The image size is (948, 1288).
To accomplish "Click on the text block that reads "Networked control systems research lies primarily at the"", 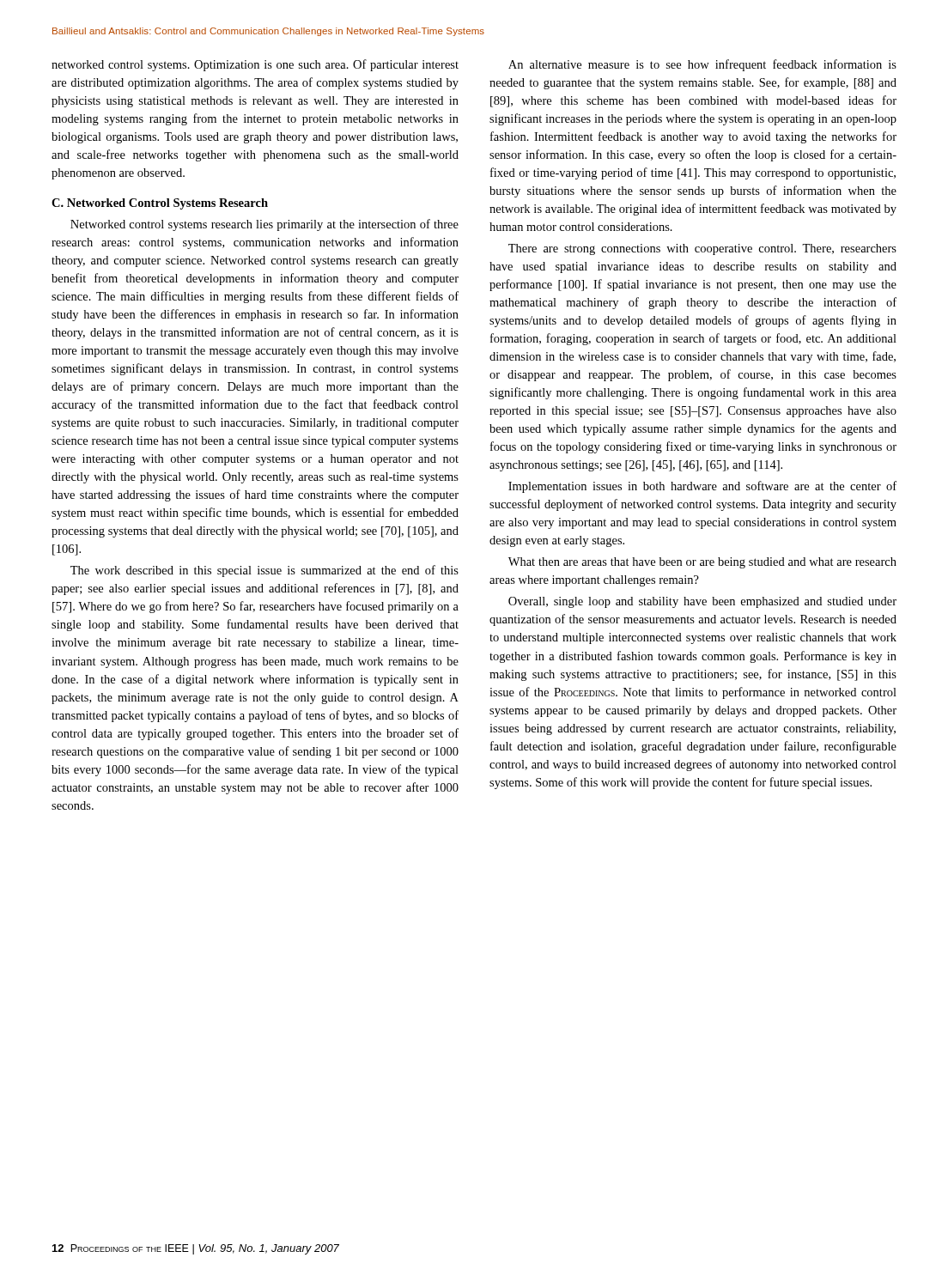I will [x=255, y=387].
